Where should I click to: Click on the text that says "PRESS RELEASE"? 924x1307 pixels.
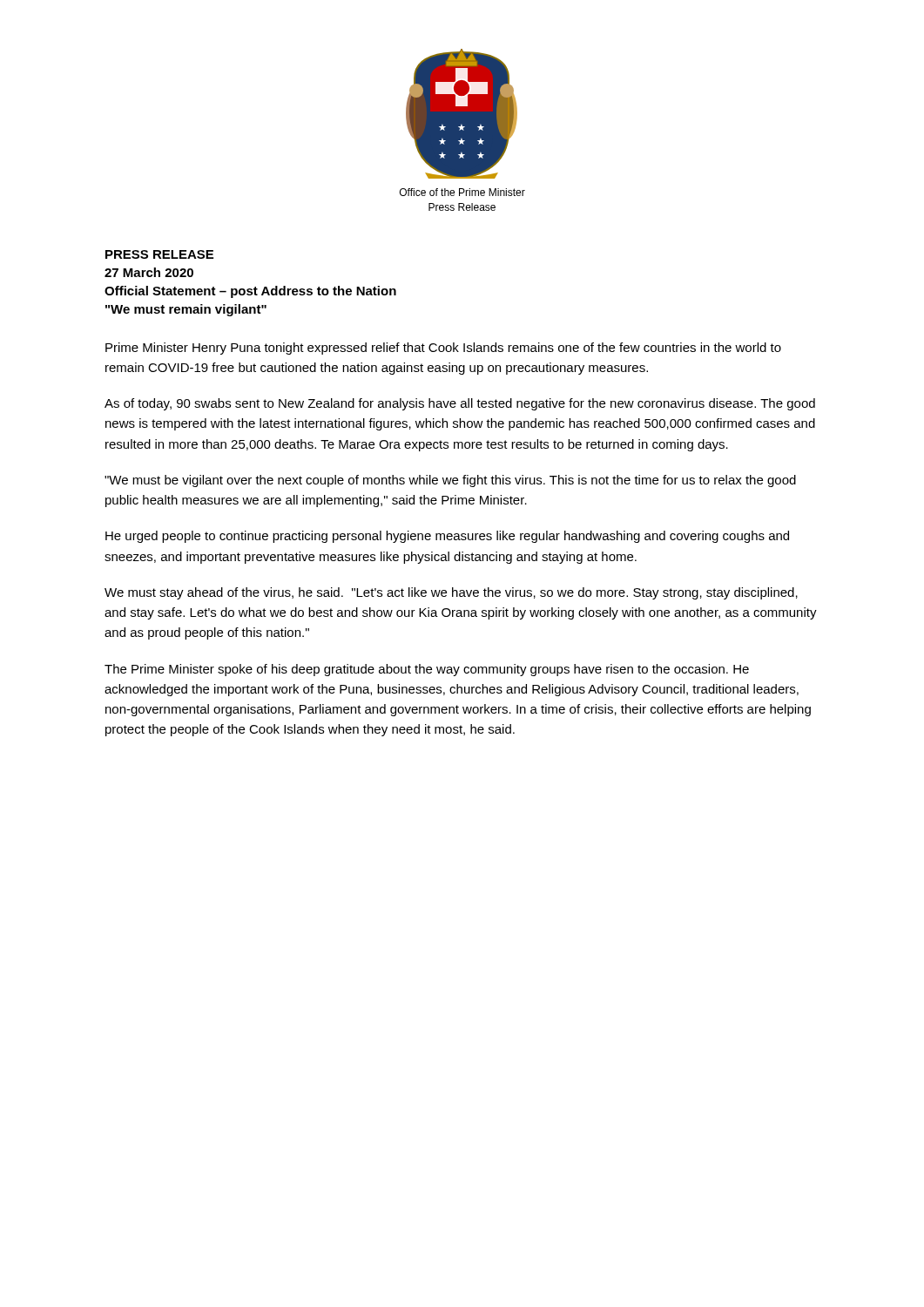pos(159,254)
